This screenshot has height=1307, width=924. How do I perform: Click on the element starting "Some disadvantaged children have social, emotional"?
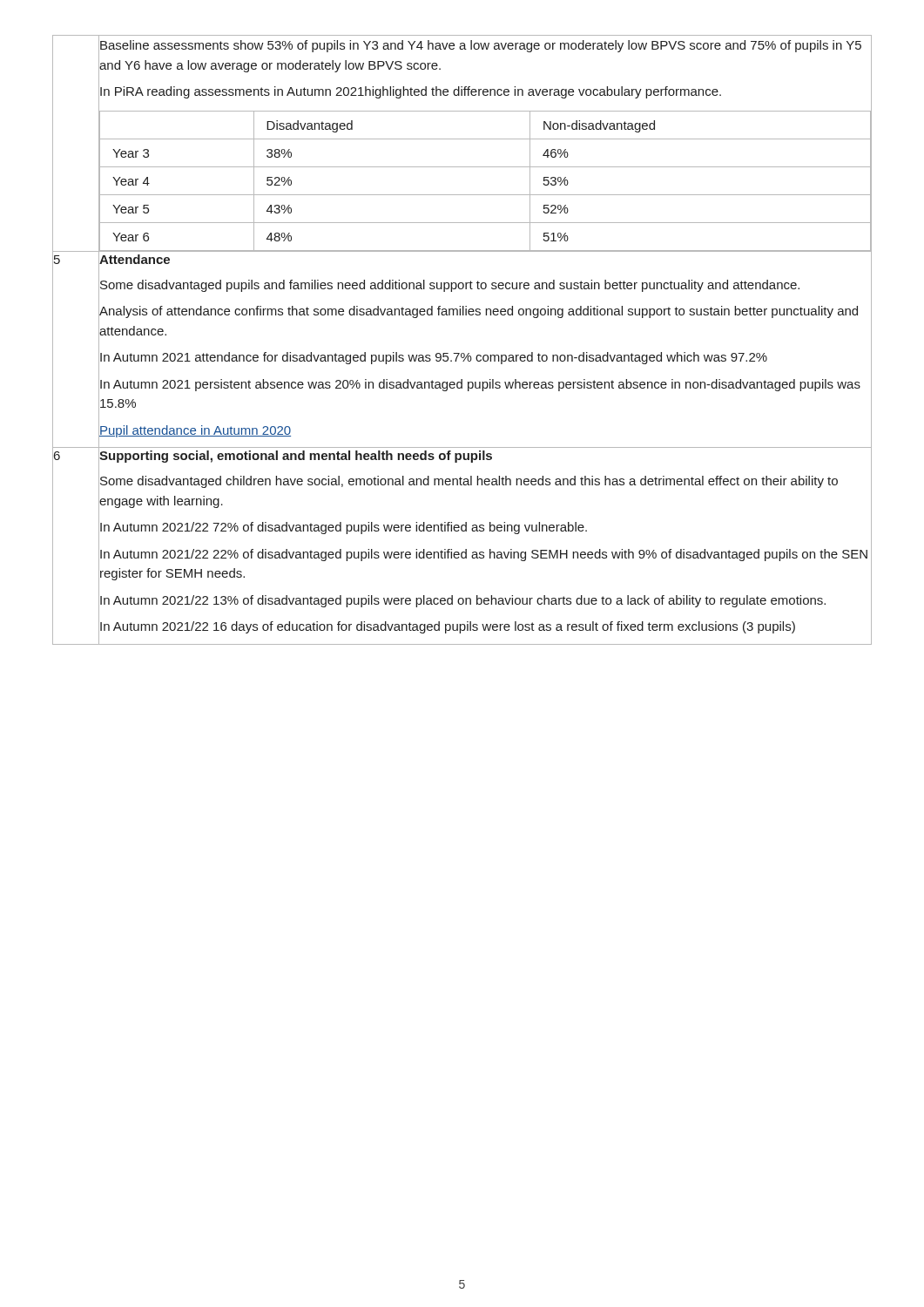point(469,490)
